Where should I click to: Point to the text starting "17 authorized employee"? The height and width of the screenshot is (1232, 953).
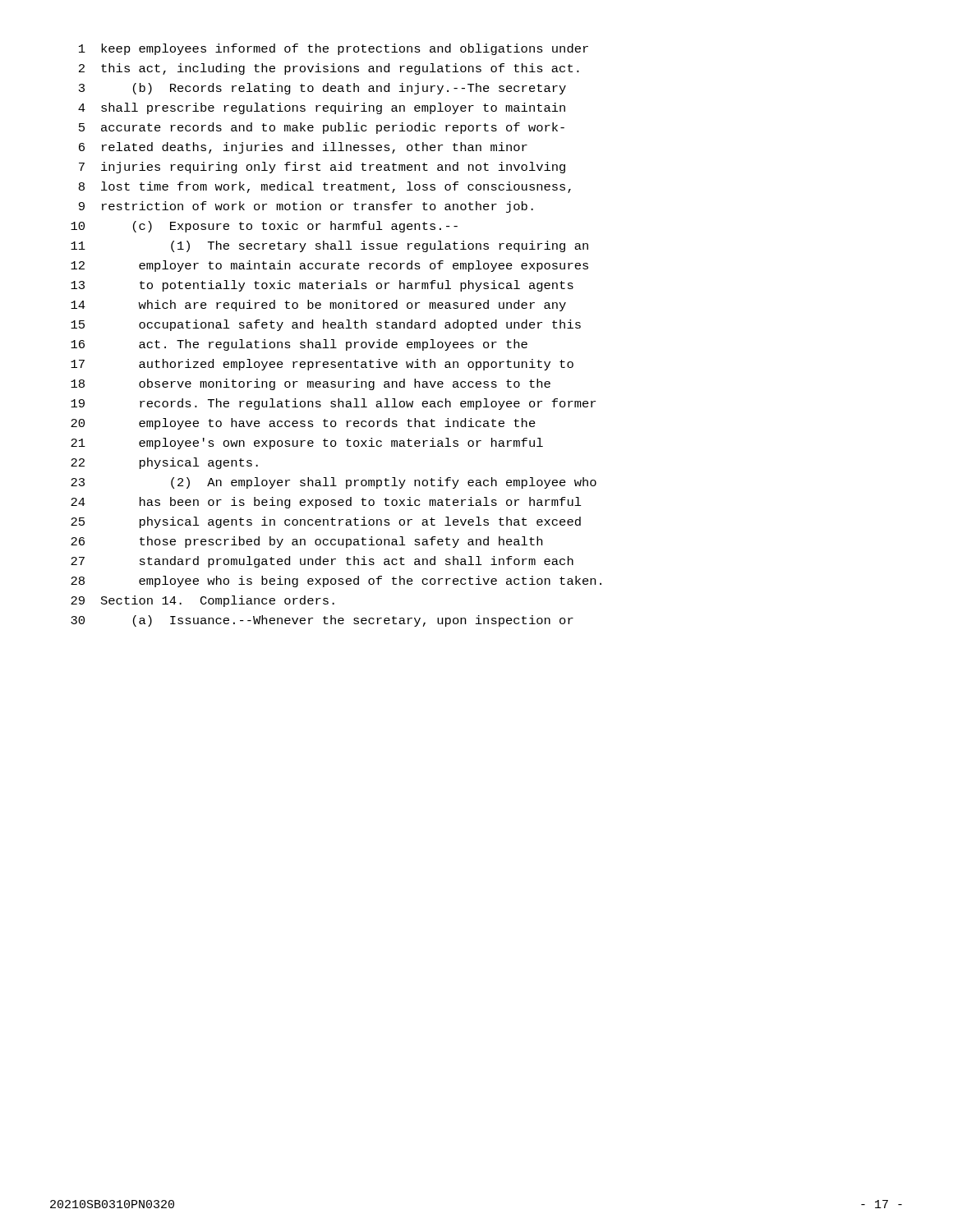(x=312, y=365)
